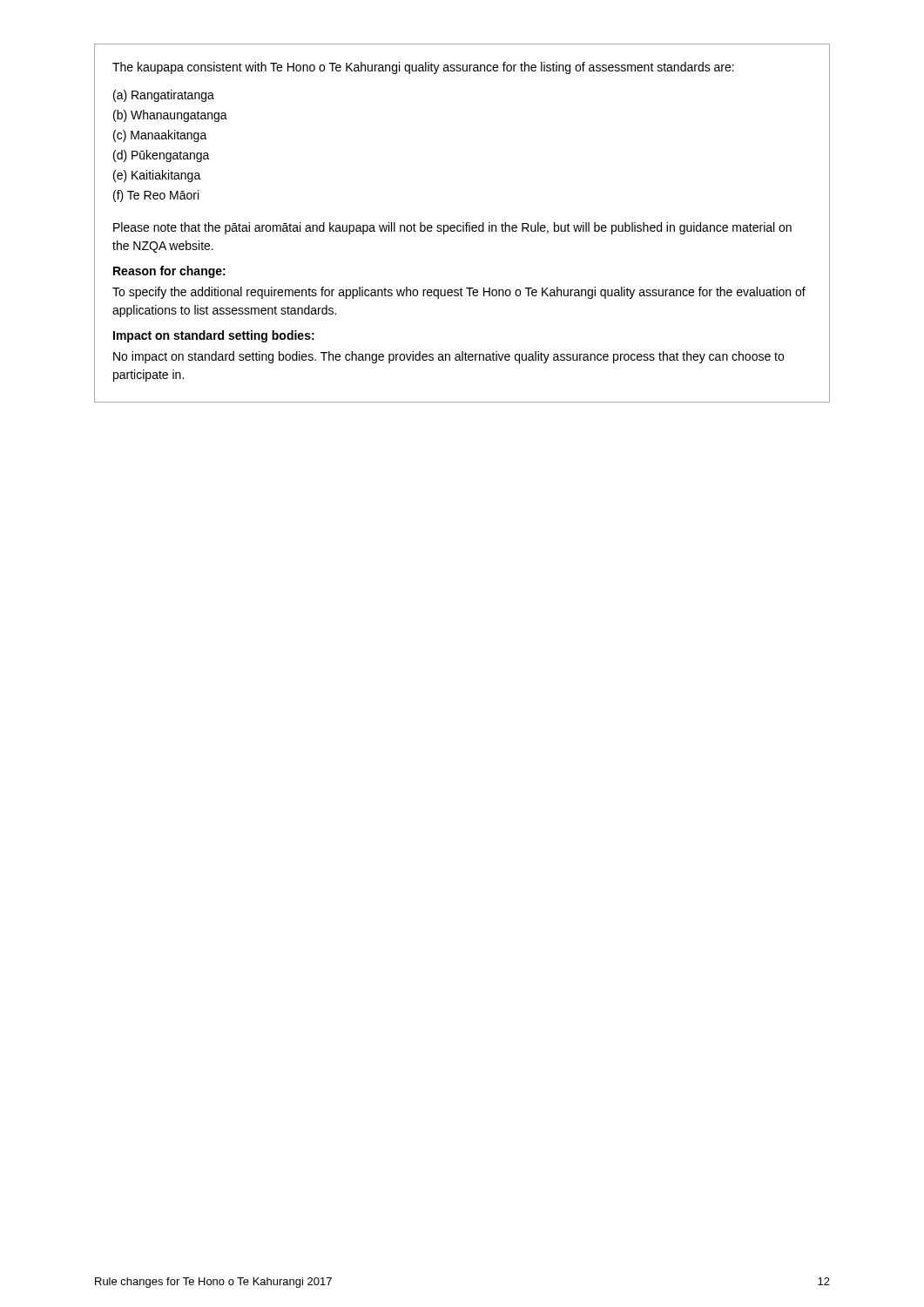
Task: Find the list item with the text "(b) Whanaungatanga"
Action: click(x=170, y=115)
